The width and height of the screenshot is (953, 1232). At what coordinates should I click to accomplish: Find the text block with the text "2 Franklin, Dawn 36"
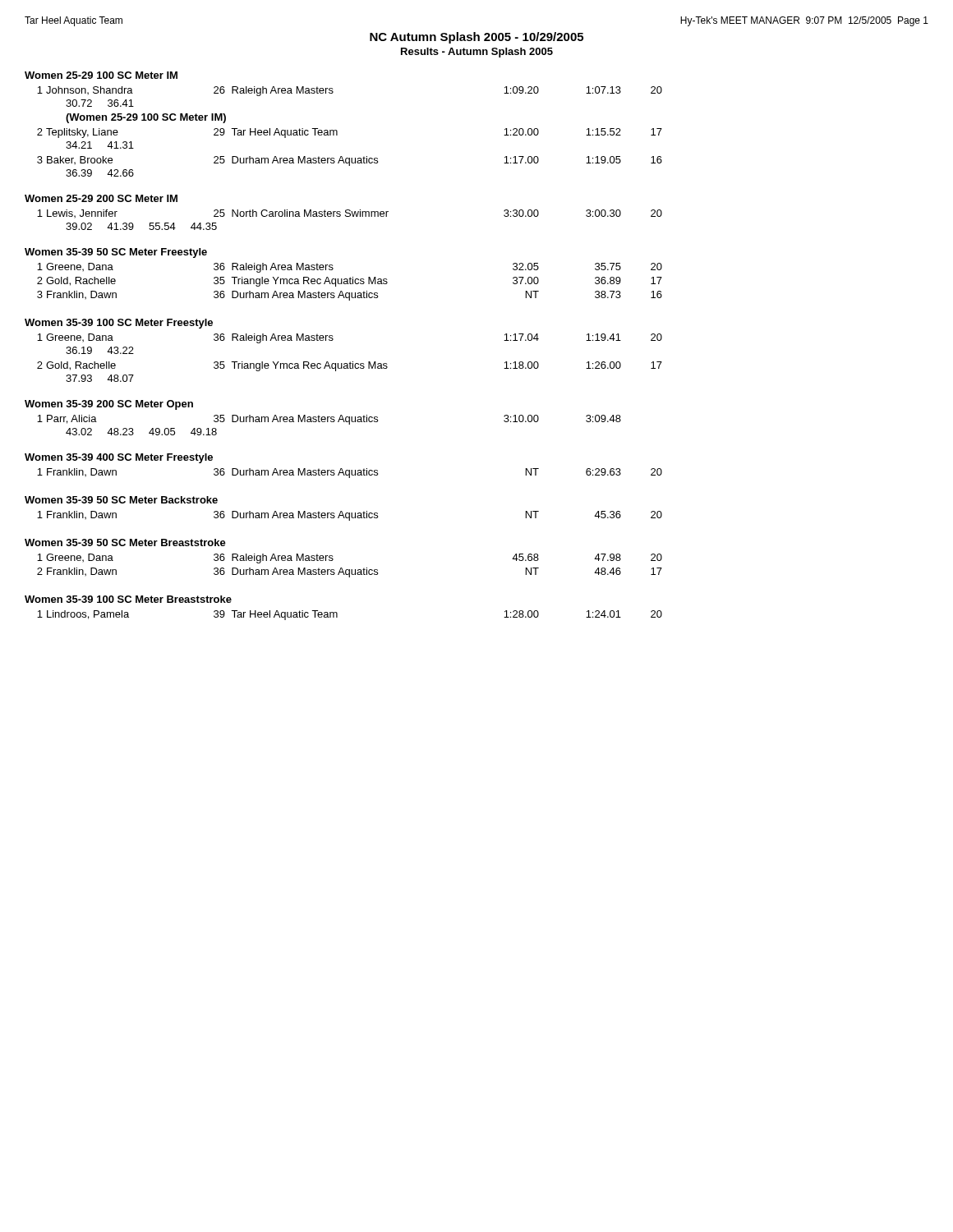pyautogui.click(x=343, y=571)
